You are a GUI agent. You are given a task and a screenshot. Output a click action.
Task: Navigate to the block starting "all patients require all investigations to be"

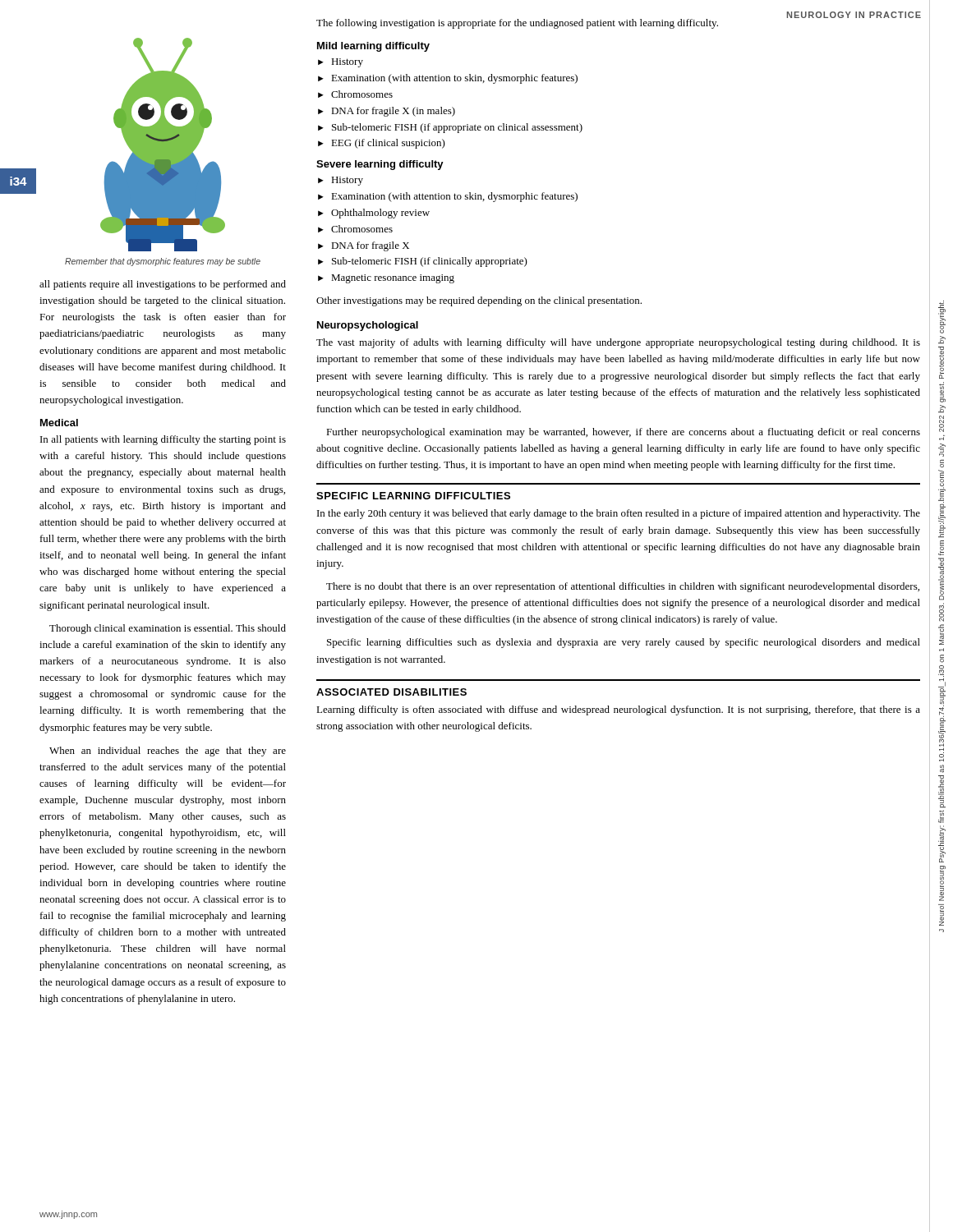(x=163, y=342)
